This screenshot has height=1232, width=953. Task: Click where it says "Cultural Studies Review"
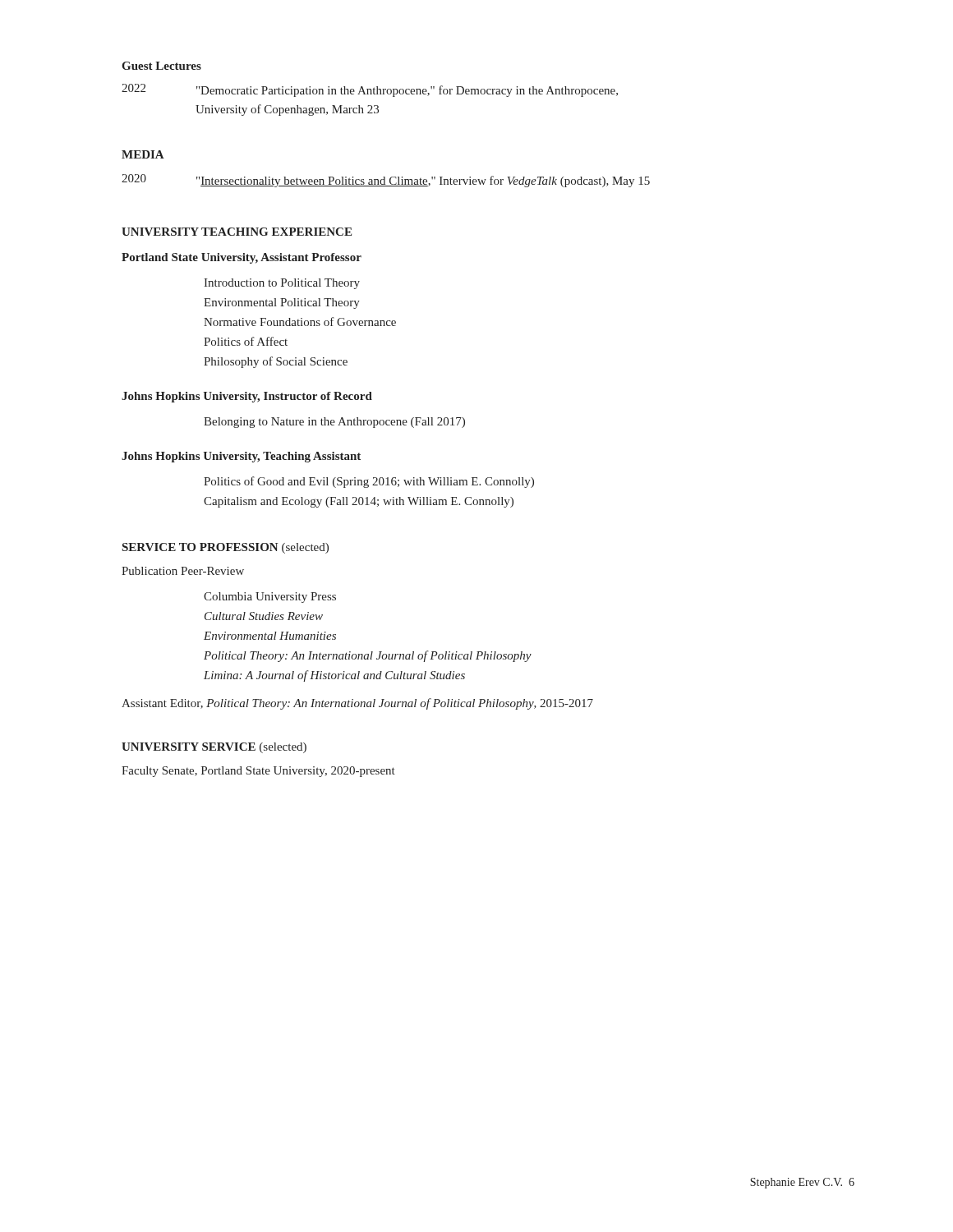click(263, 616)
